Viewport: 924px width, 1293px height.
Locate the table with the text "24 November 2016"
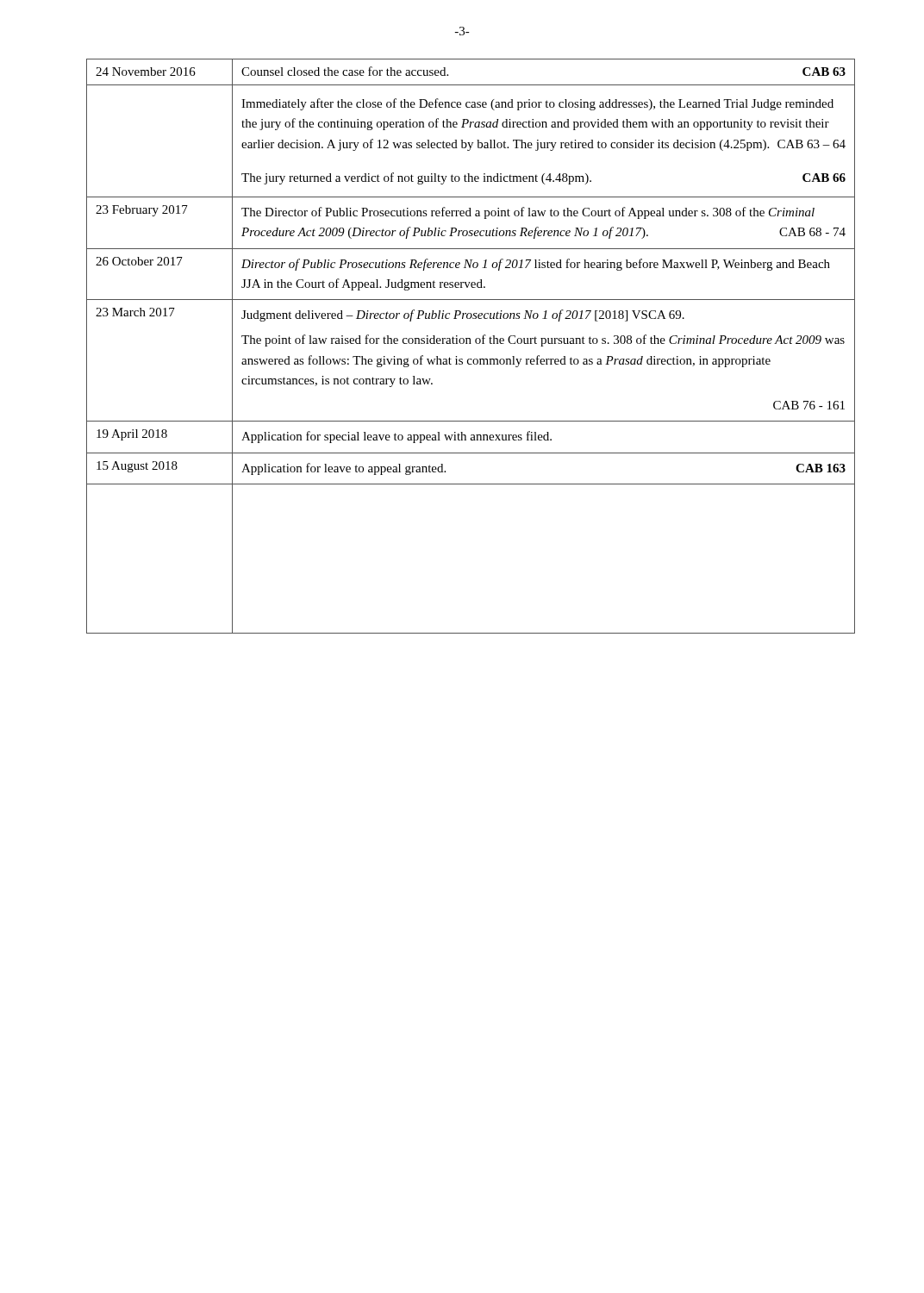[471, 346]
